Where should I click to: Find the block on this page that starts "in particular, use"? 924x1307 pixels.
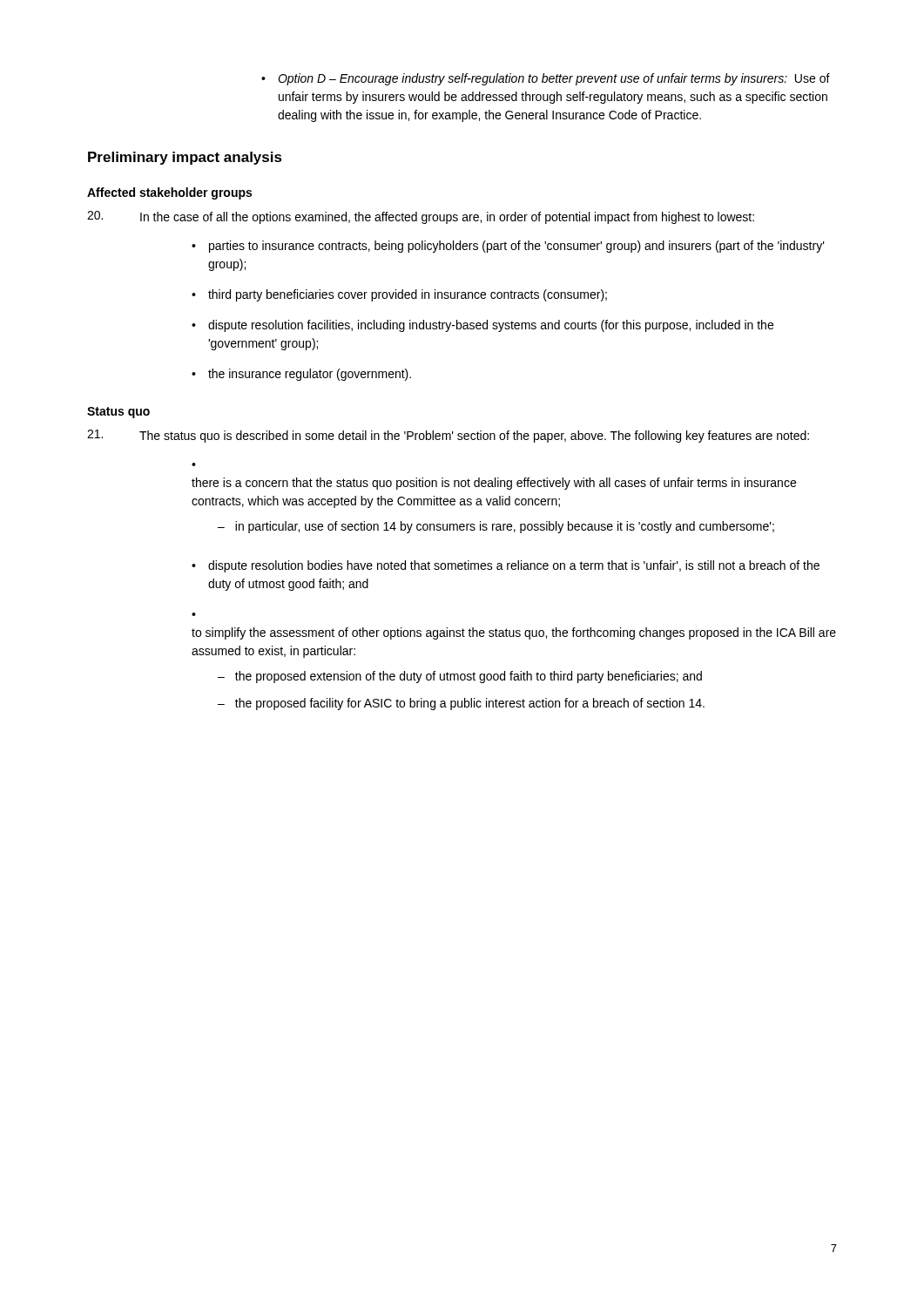505,526
